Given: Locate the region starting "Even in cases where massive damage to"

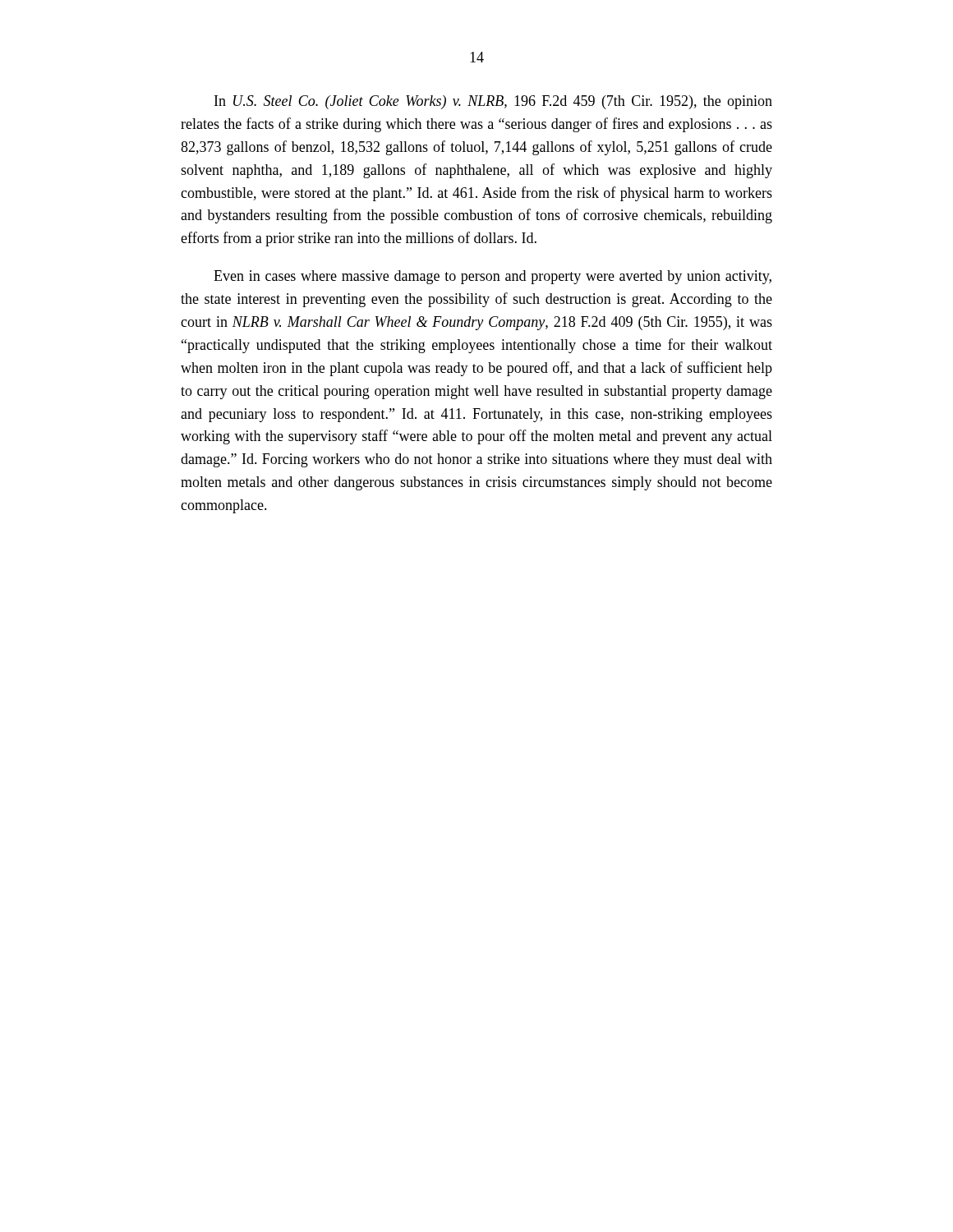Looking at the screenshot, I should [x=476, y=391].
